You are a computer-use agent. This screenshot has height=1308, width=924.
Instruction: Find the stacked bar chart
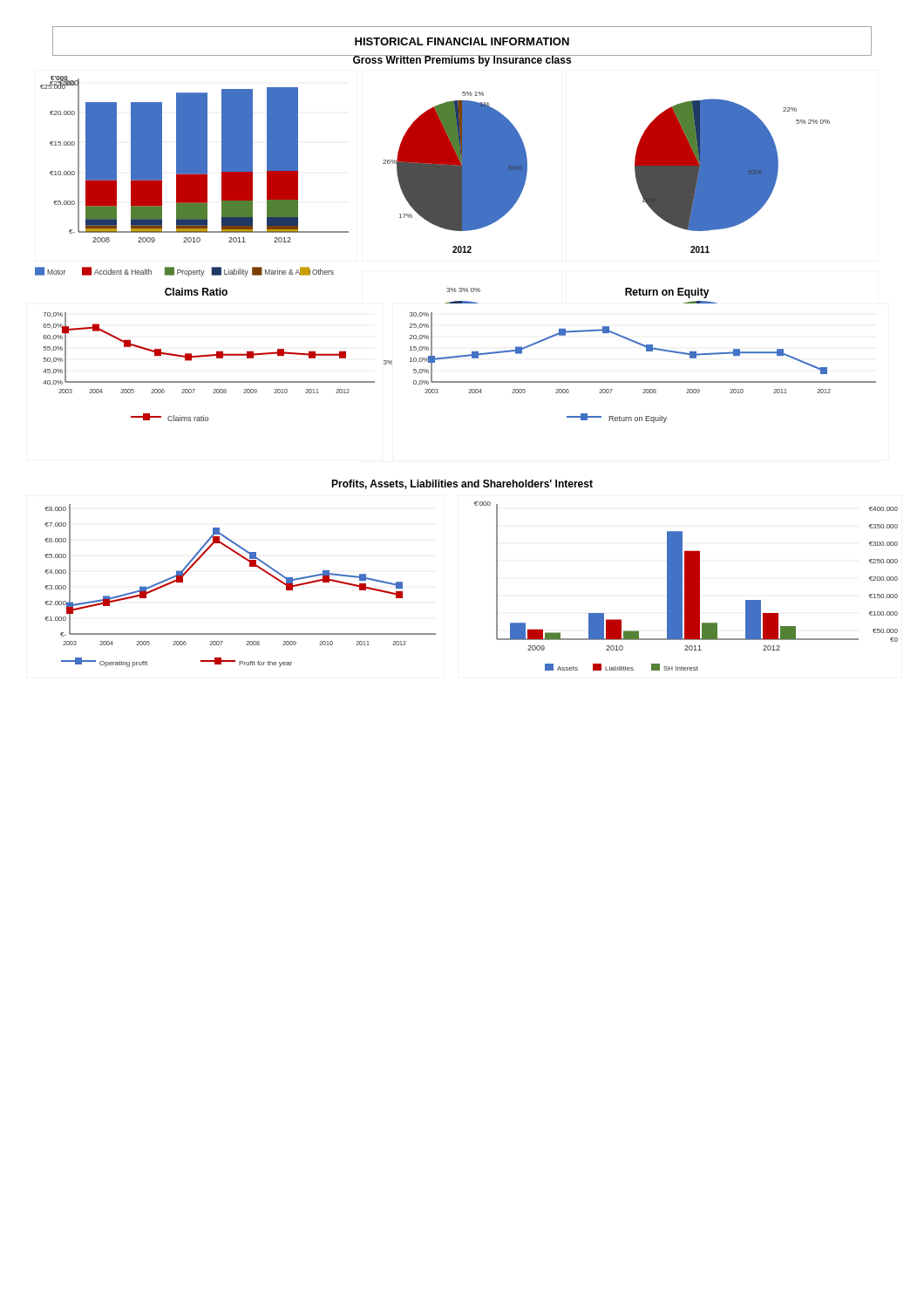pyautogui.click(x=196, y=166)
